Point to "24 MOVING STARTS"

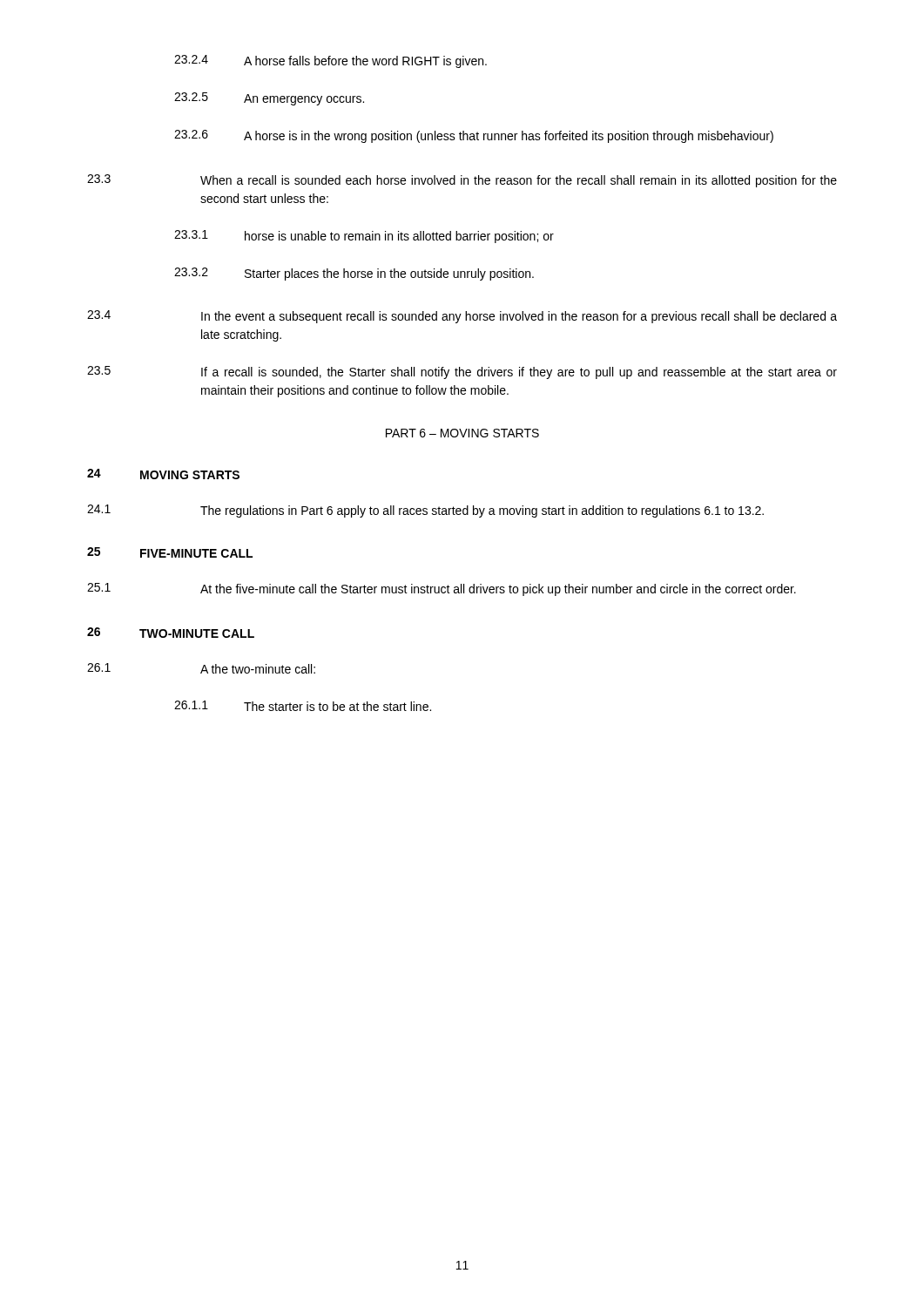[x=163, y=474]
